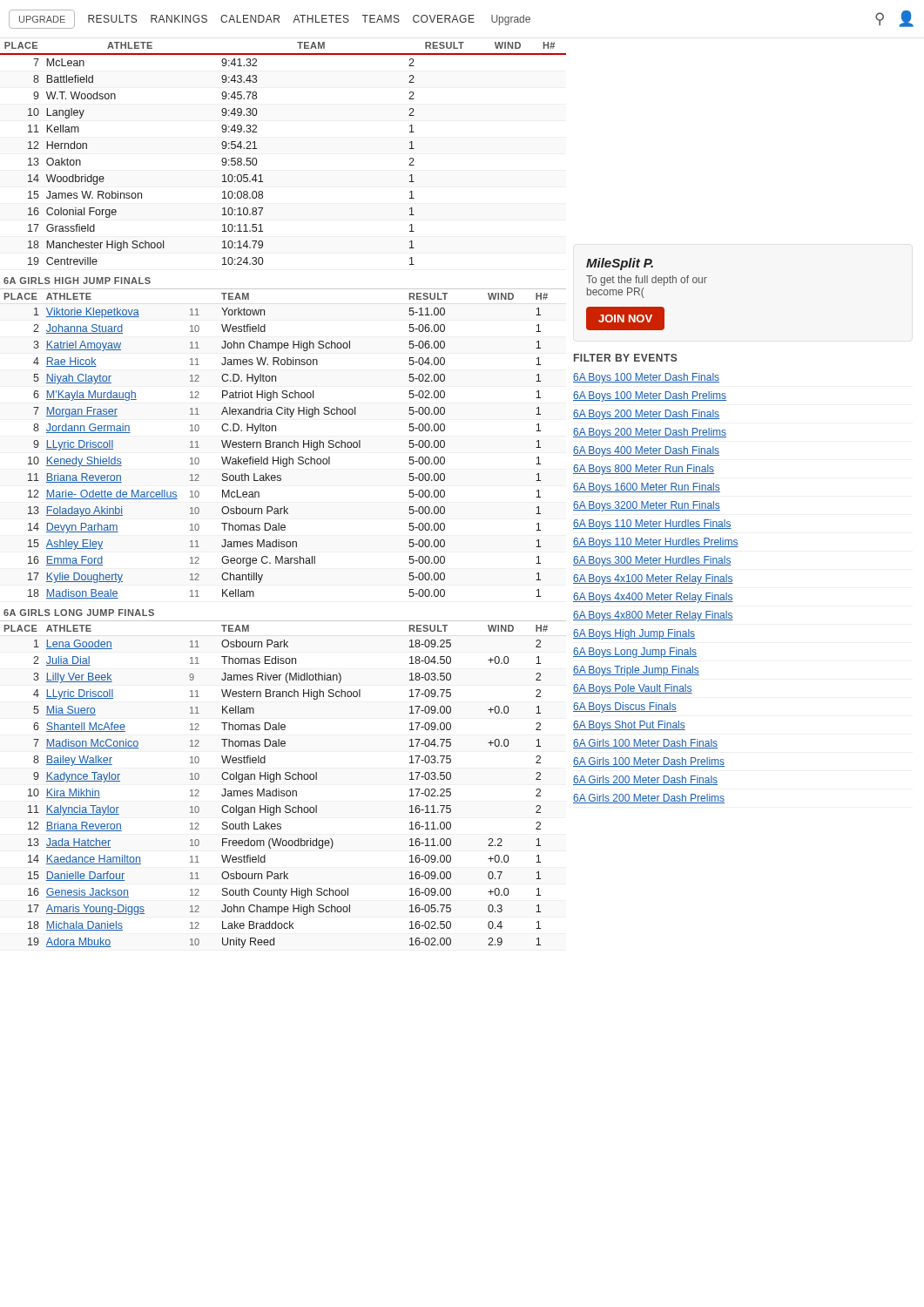
Task: Locate the passage starting "6A Boys Shot Put Finals"
Action: [629, 725]
